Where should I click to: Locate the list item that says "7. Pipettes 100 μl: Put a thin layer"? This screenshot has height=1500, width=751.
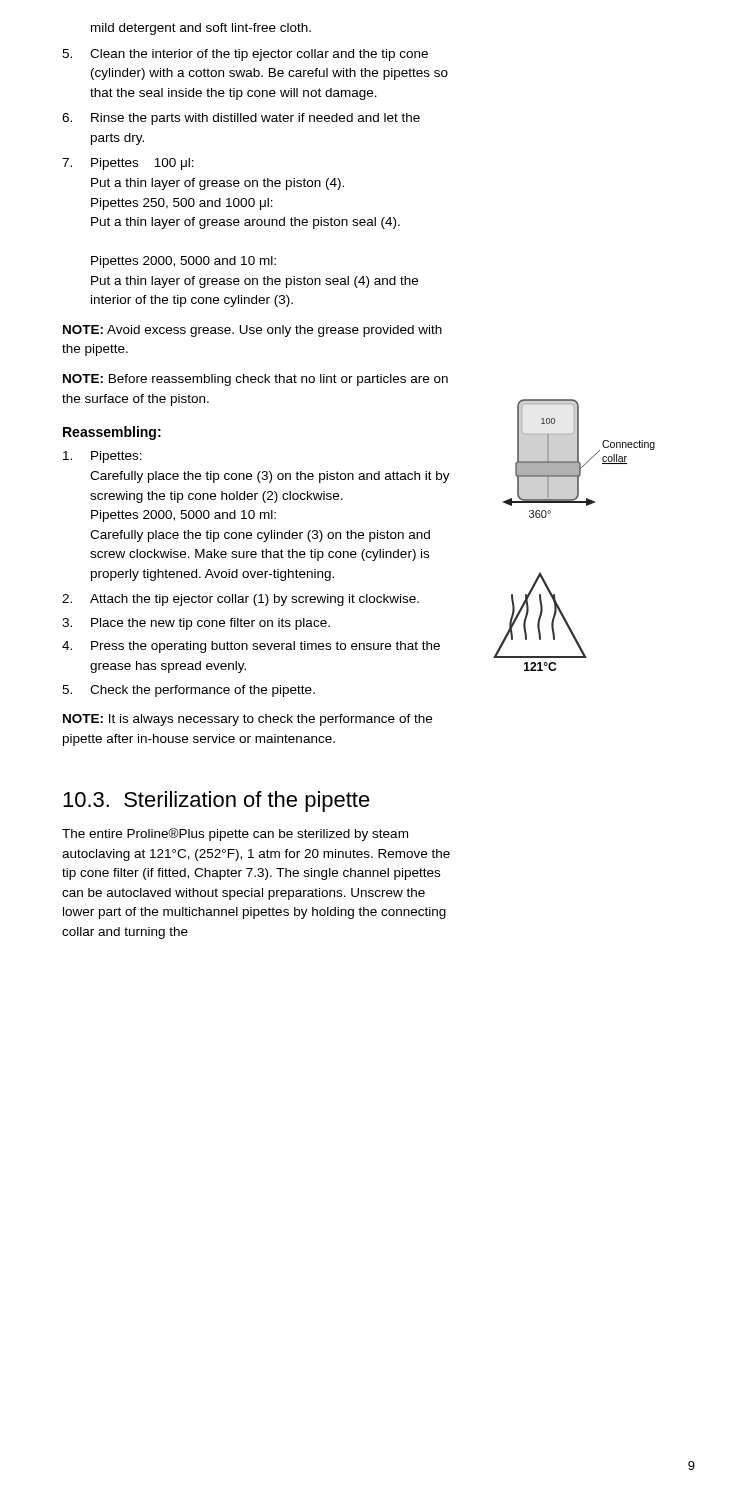click(x=257, y=232)
